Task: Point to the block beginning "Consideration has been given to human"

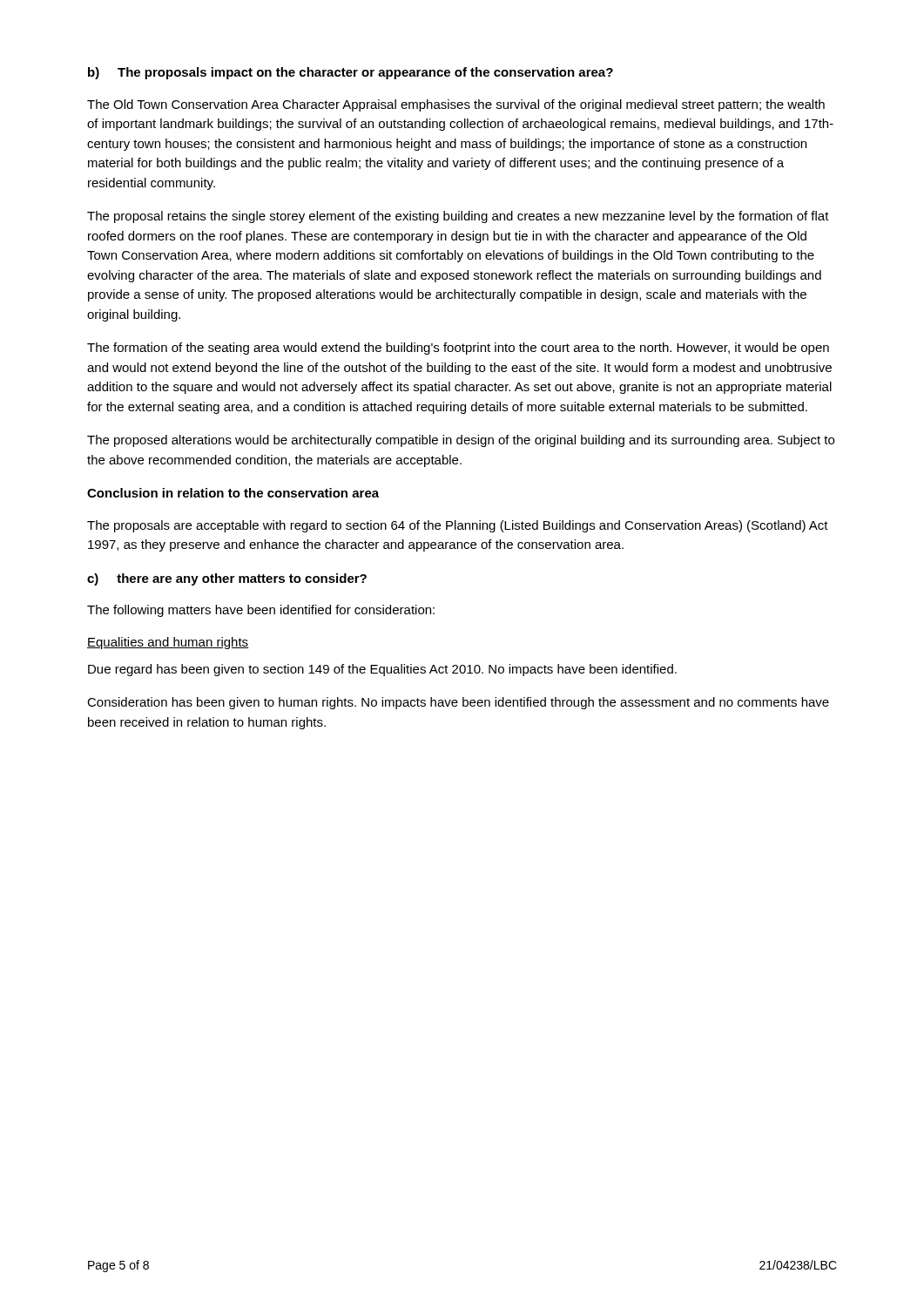Action: point(462,712)
